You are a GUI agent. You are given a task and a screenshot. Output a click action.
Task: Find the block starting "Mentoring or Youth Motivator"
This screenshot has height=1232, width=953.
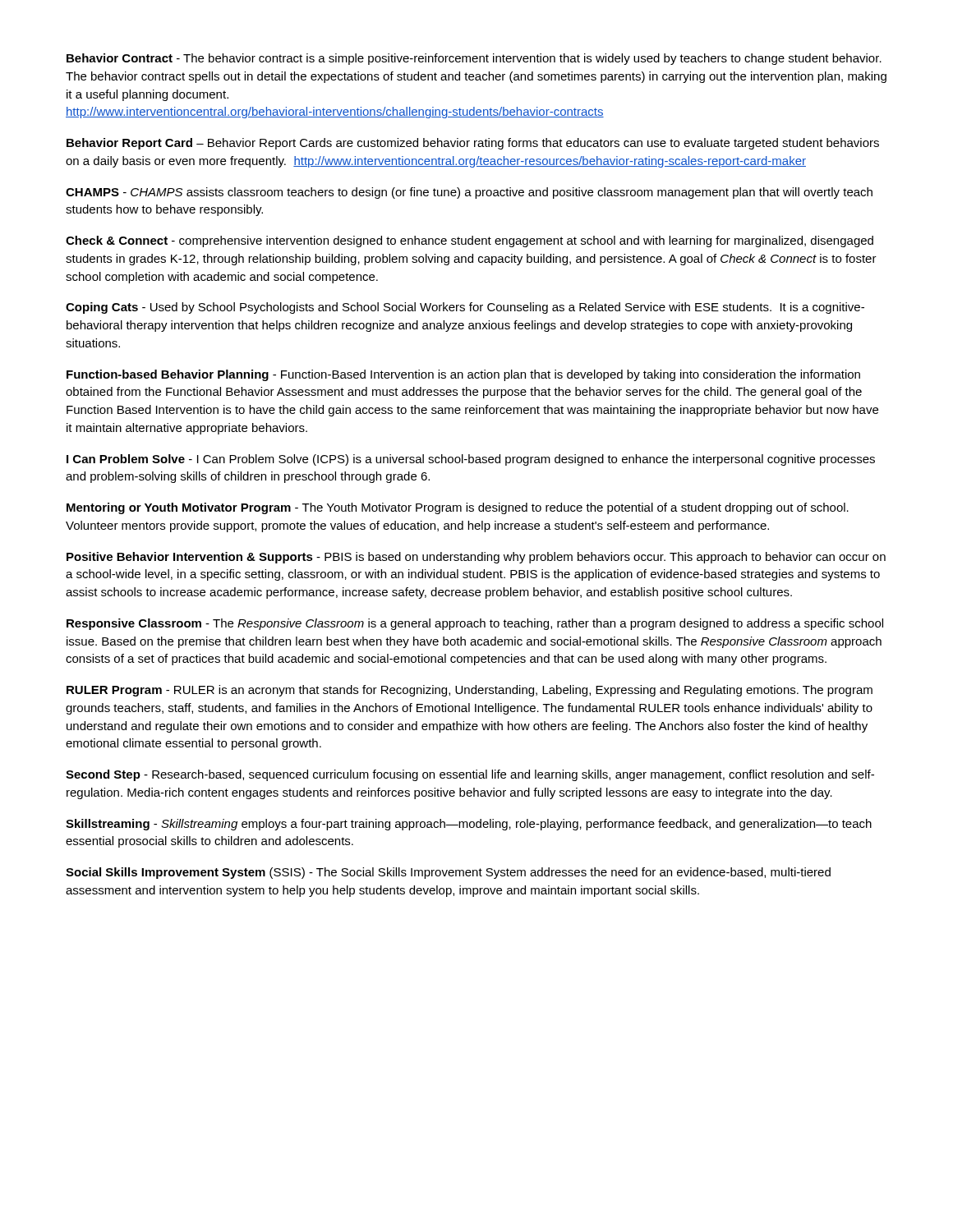pos(458,516)
